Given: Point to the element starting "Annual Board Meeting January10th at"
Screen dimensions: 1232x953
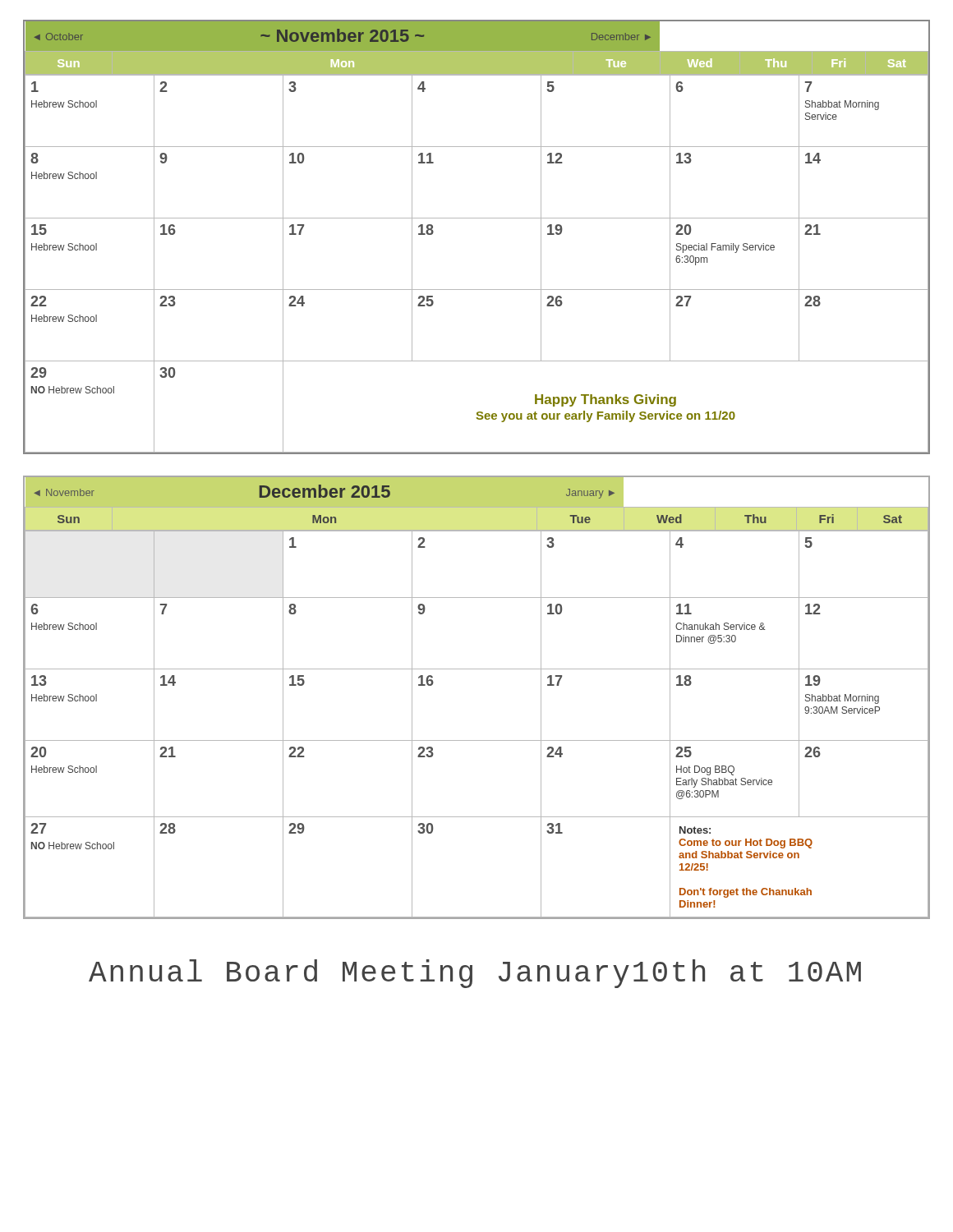Looking at the screenshot, I should (476, 974).
